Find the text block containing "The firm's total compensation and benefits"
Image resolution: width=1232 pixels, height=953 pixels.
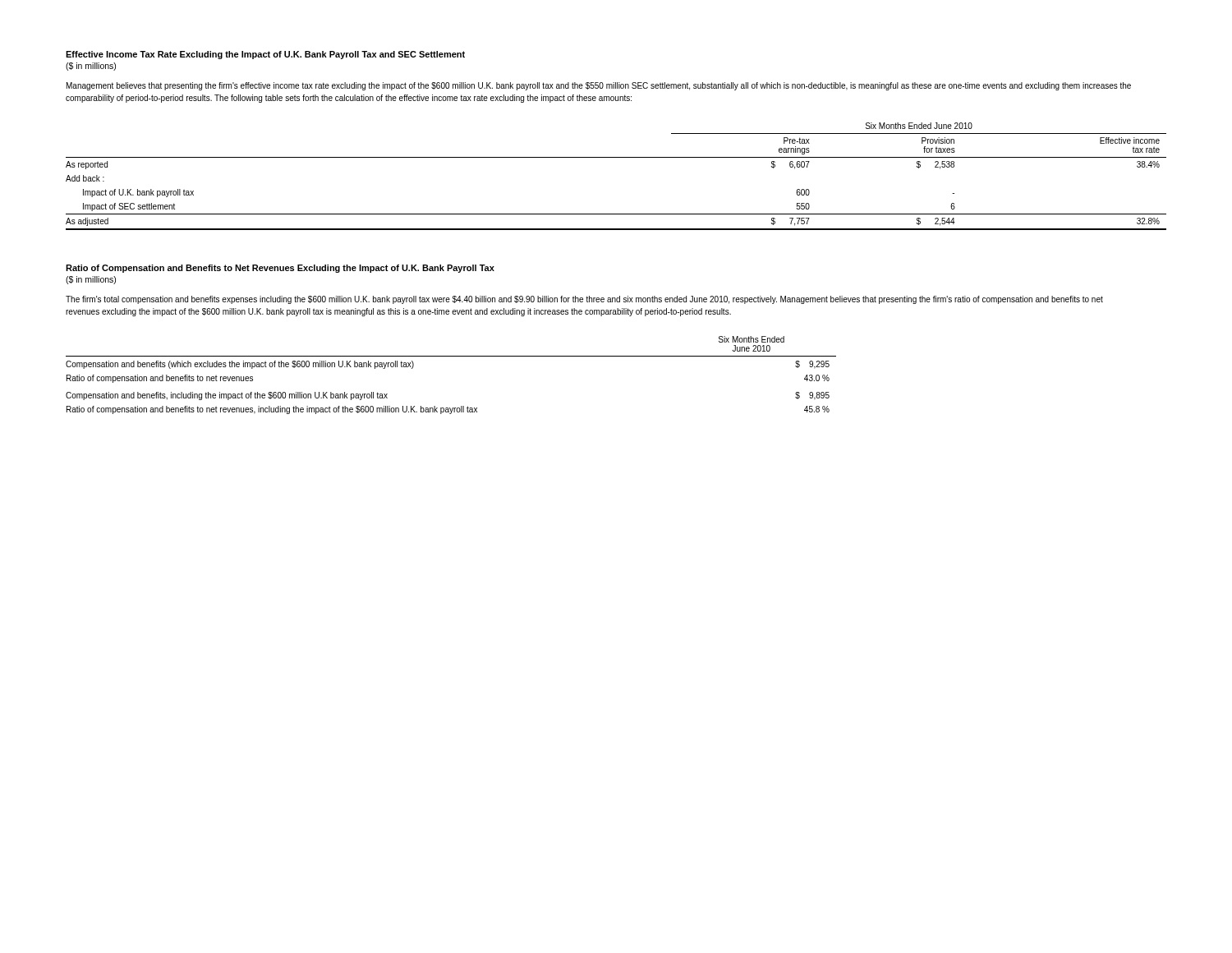(584, 305)
